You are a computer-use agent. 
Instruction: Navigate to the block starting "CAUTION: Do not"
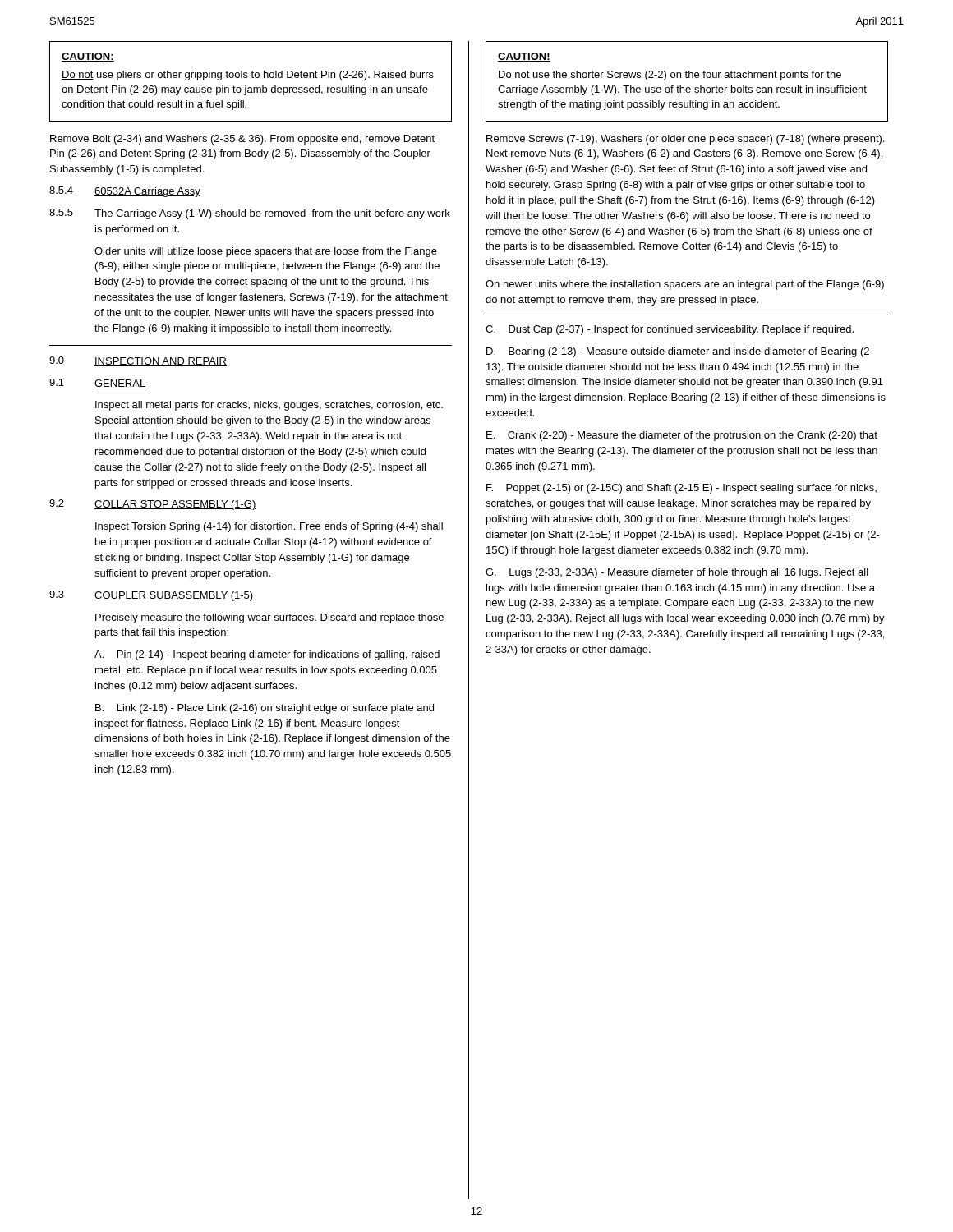(251, 81)
